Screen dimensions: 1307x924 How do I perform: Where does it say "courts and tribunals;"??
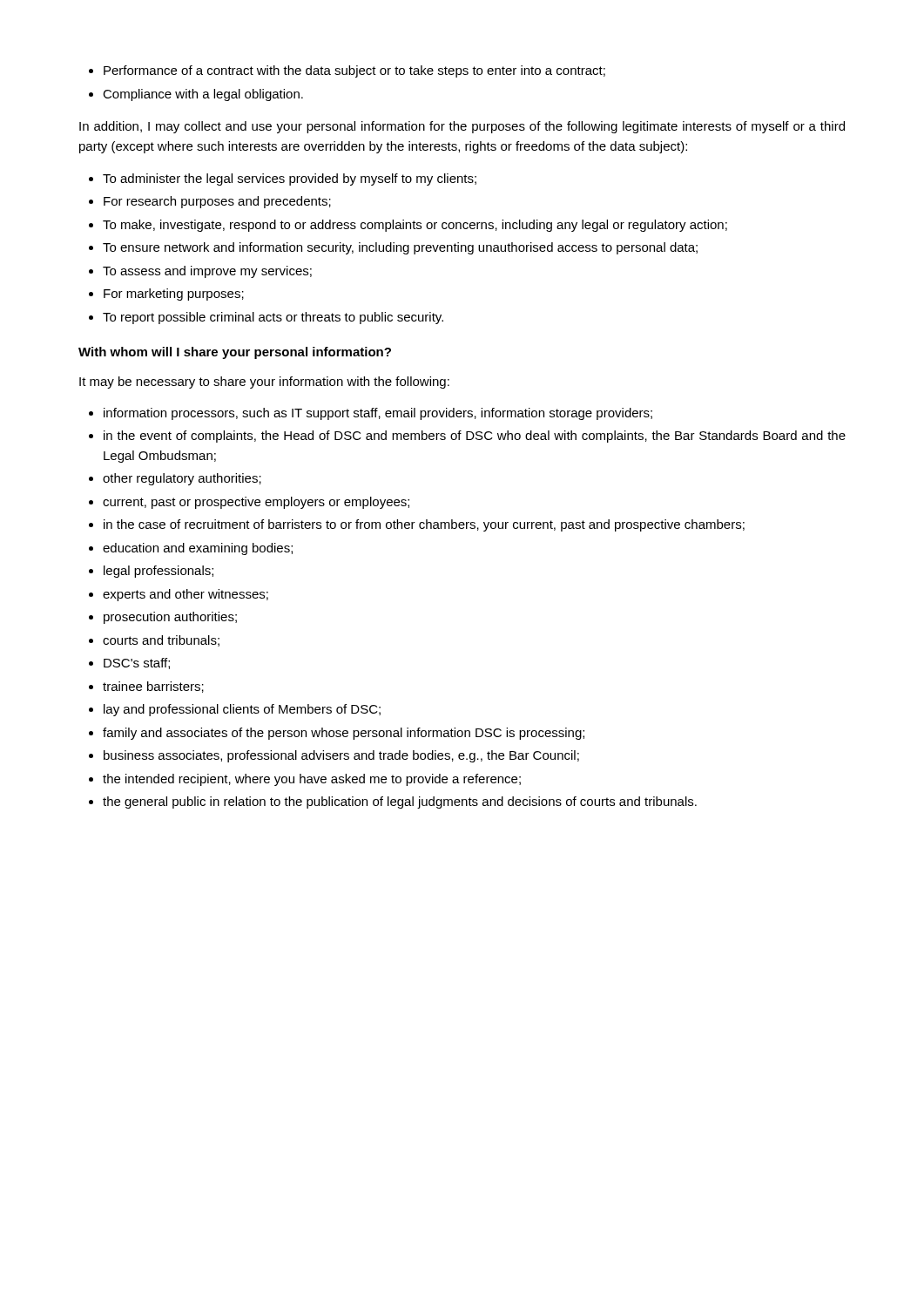click(x=161, y=641)
